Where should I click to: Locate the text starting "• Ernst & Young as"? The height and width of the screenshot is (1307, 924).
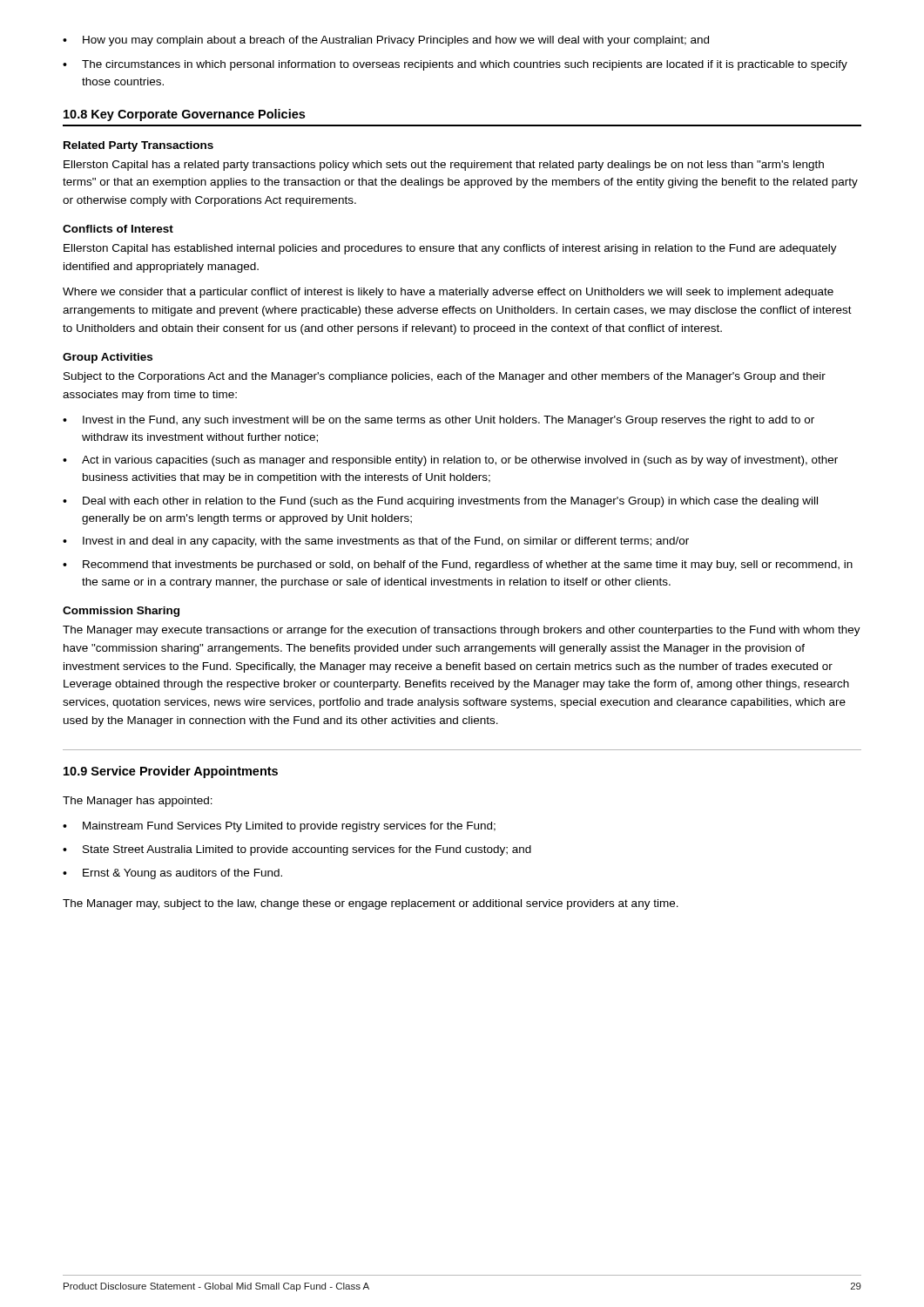(172, 874)
